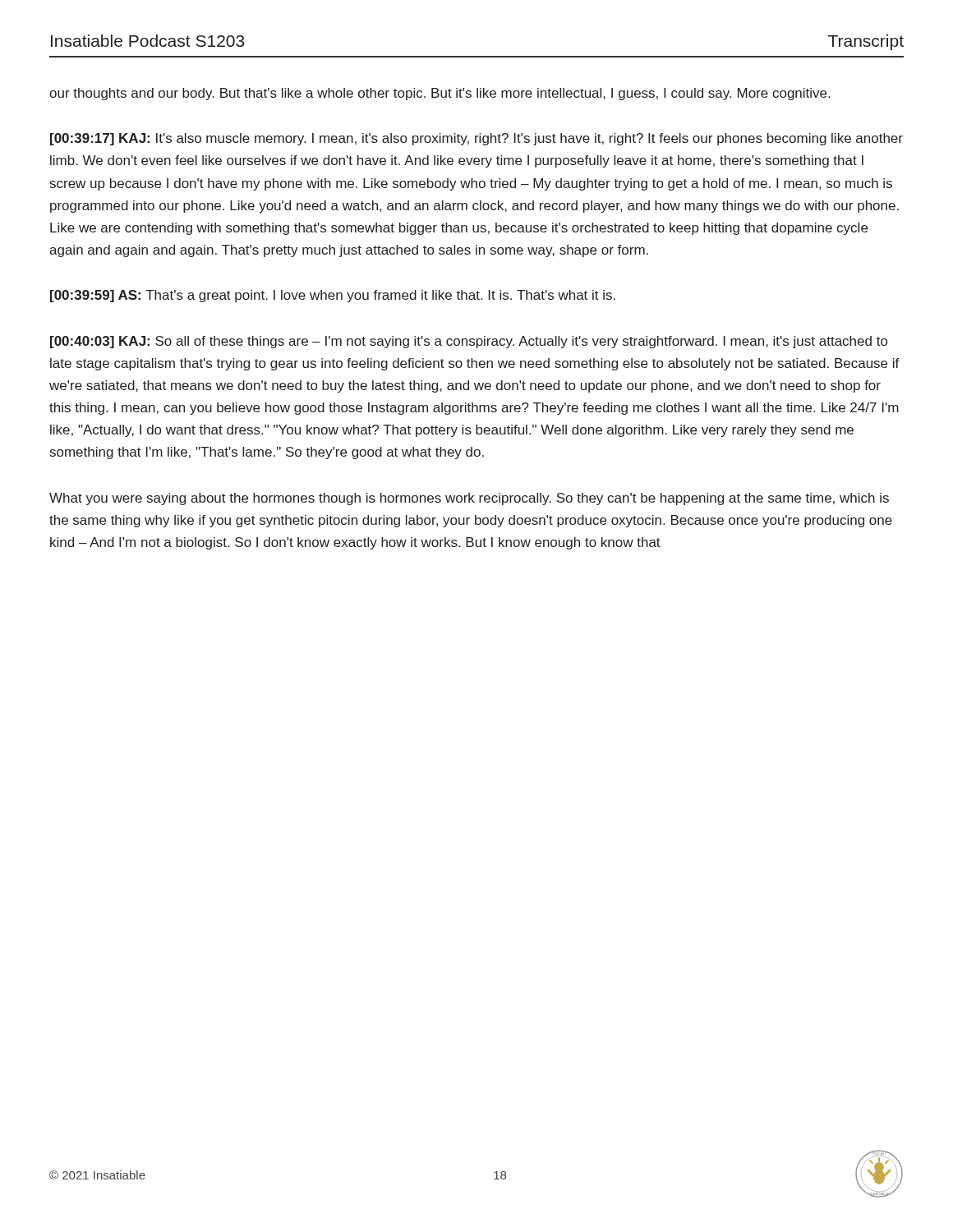Click the passage that begins "What you were saying about the hormones"

pyautogui.click(x=471, y=520)
